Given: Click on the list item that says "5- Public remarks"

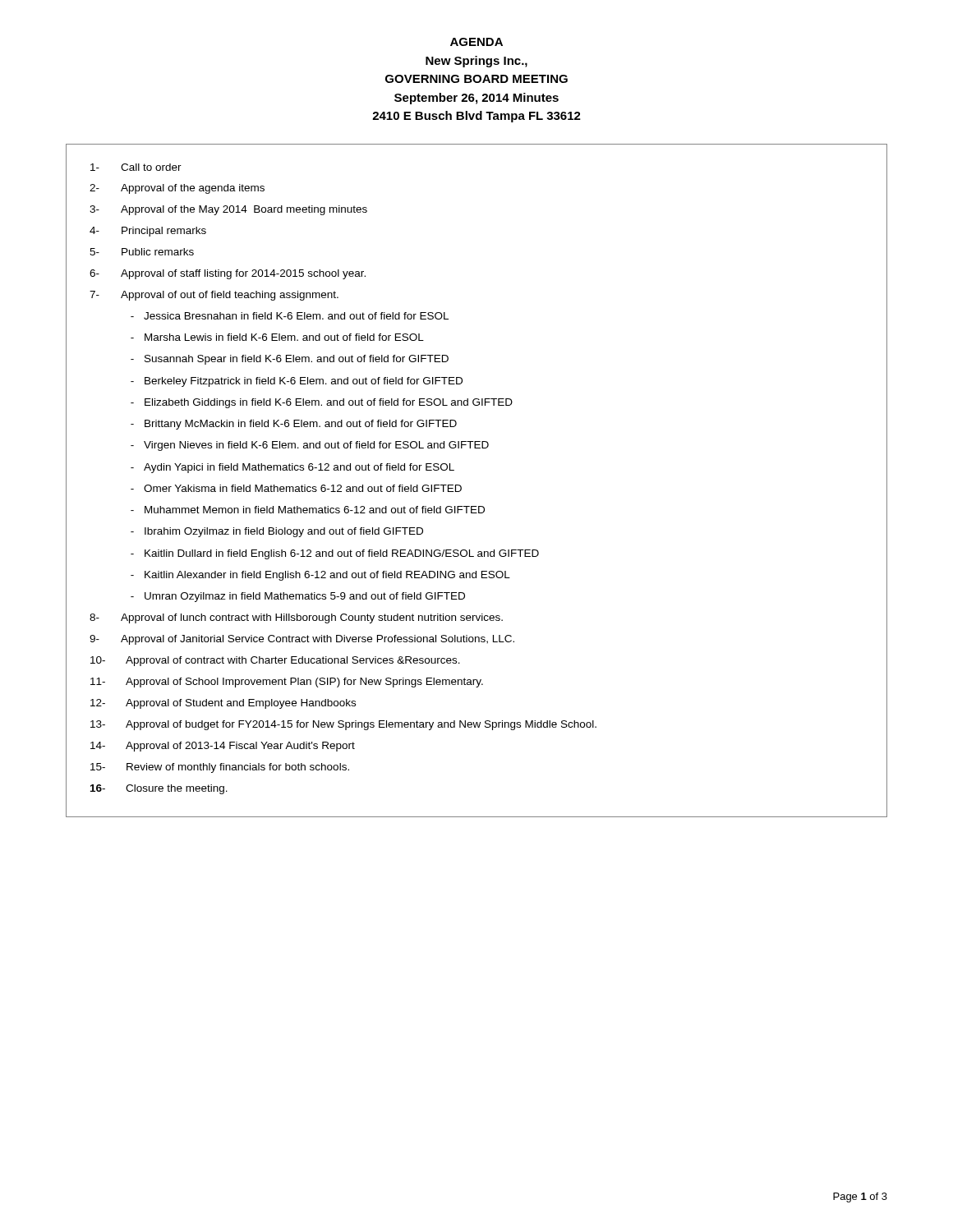Looking at the screenshot, I should pos(142,252).
